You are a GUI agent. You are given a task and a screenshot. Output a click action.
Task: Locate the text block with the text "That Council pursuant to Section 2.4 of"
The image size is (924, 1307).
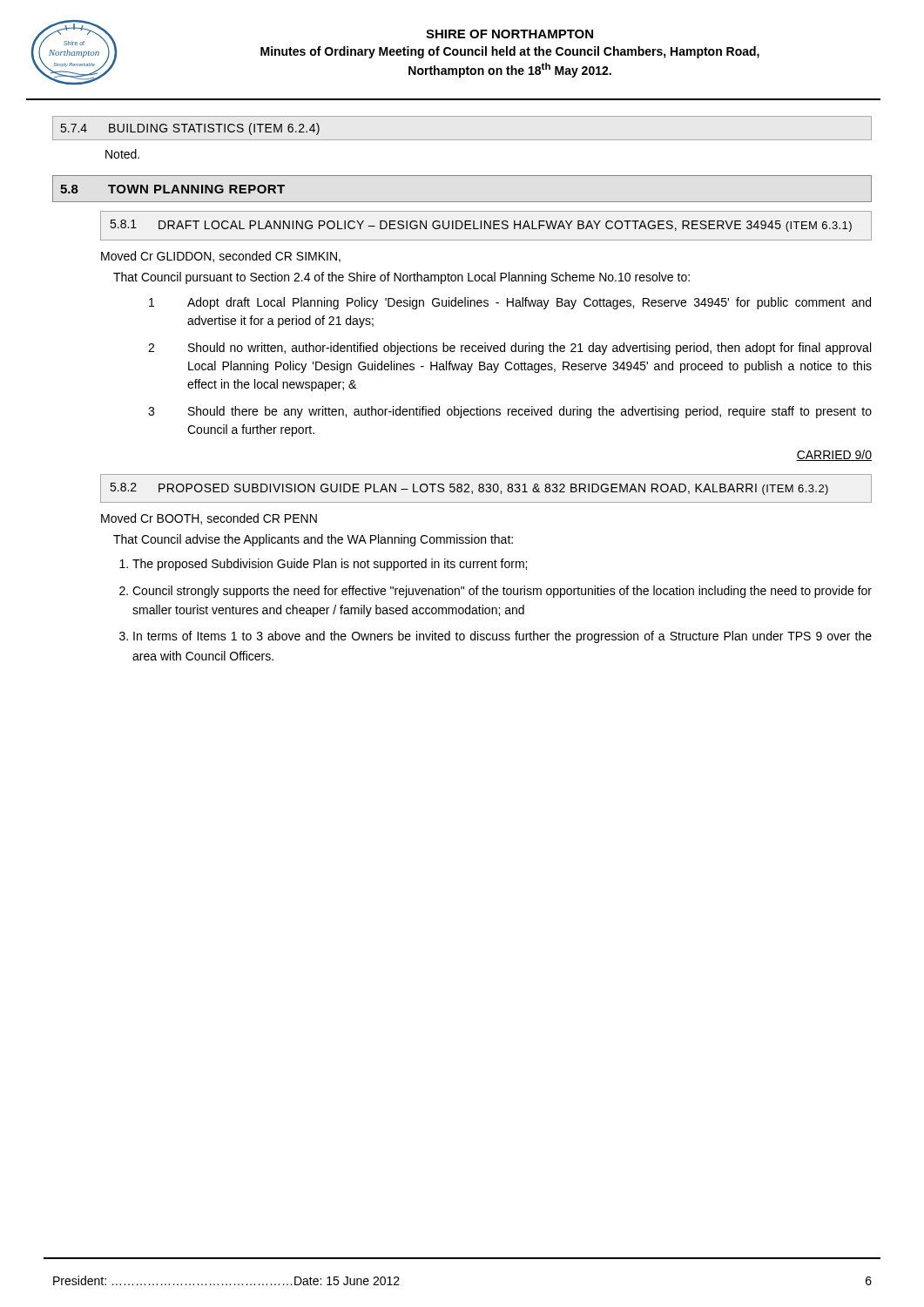pos(402,277)
